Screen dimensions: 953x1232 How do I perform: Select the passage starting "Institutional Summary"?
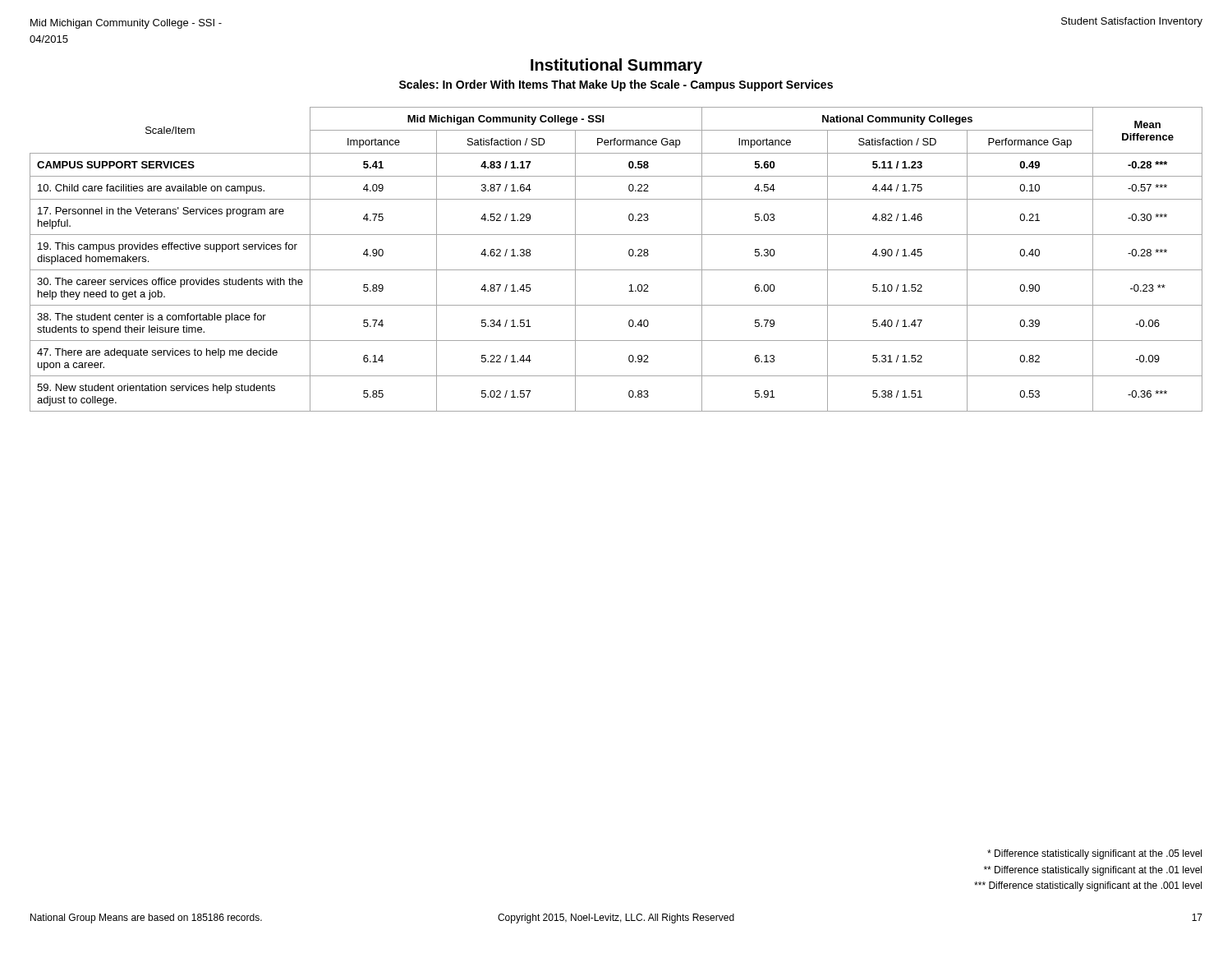(616, 65)
